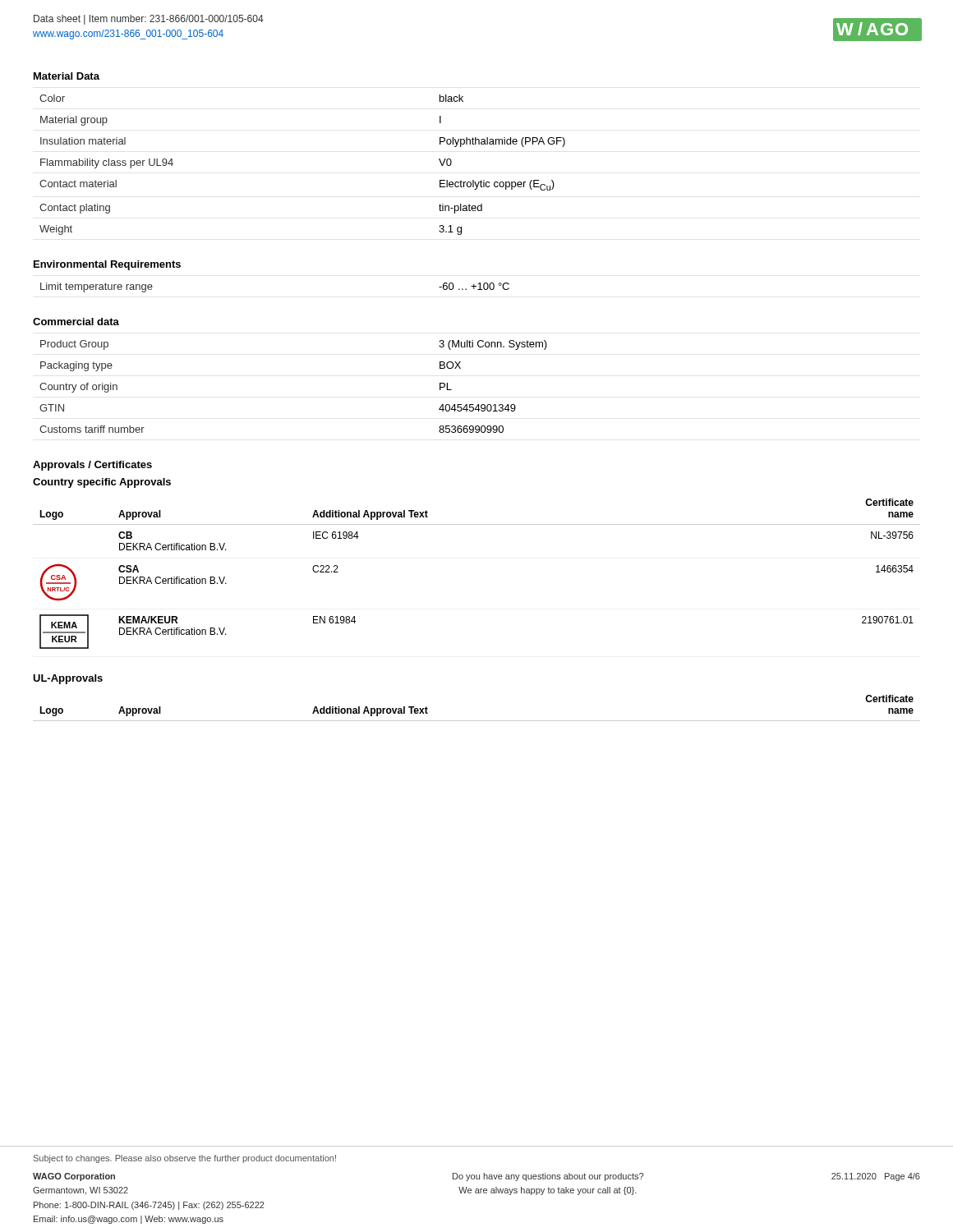Image resolution: width=953 pixels, height=1232 pixels.
Task: Select the table that reads "Country of origin"
Action: click(476, 386)
